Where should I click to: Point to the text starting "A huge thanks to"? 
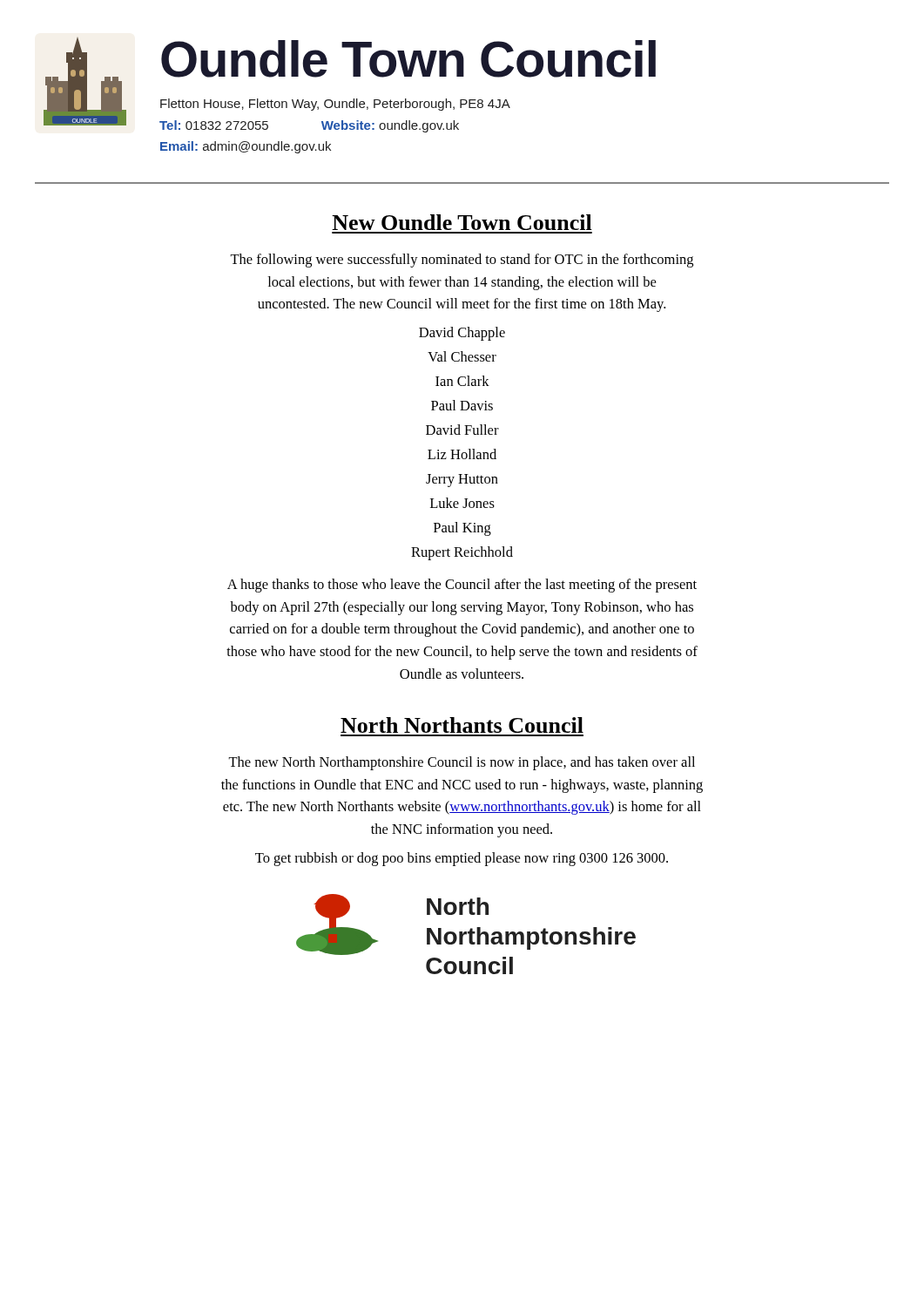[x=462, y=629]
